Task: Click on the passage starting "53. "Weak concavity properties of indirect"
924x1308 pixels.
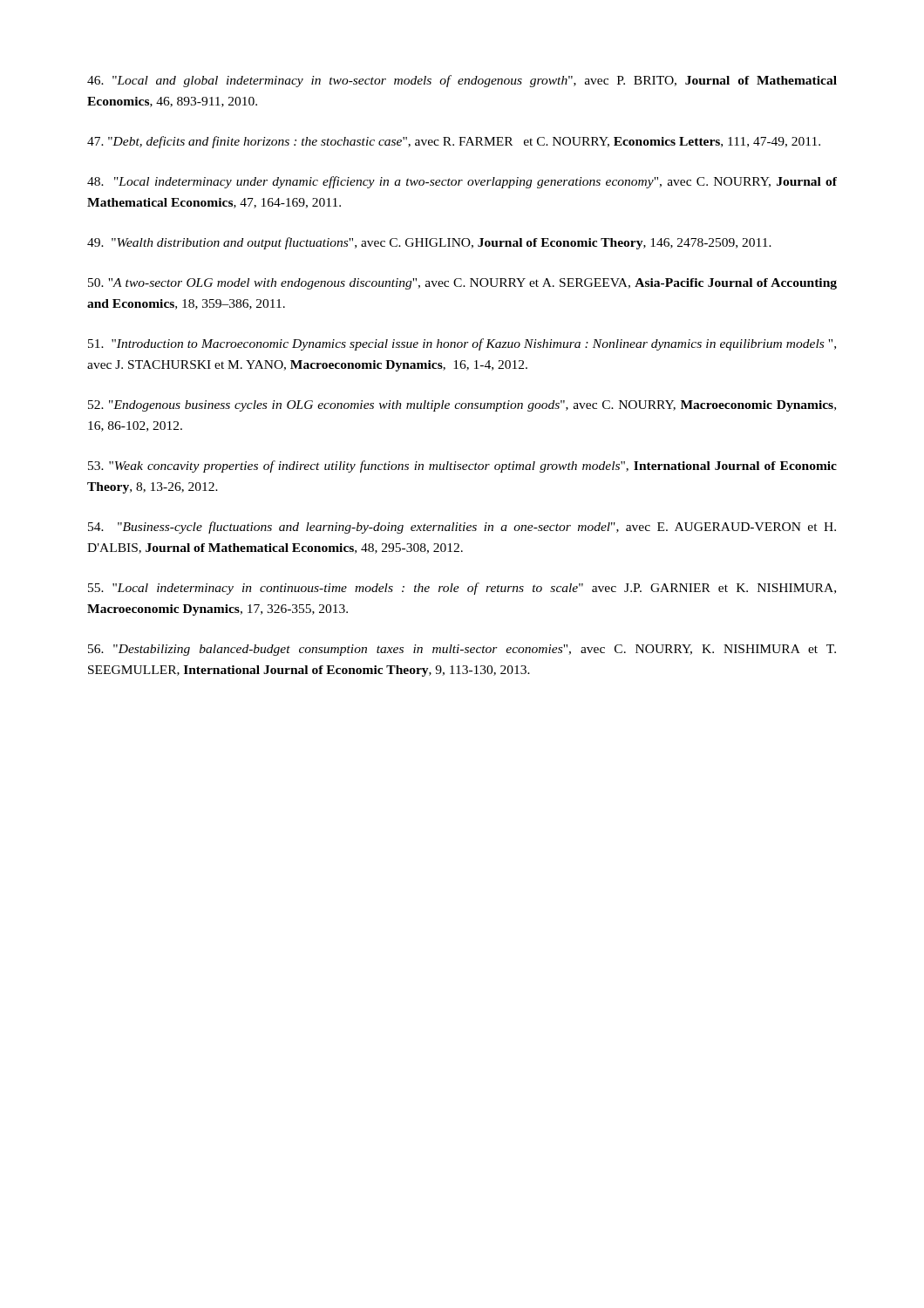Action: [462, 476]
